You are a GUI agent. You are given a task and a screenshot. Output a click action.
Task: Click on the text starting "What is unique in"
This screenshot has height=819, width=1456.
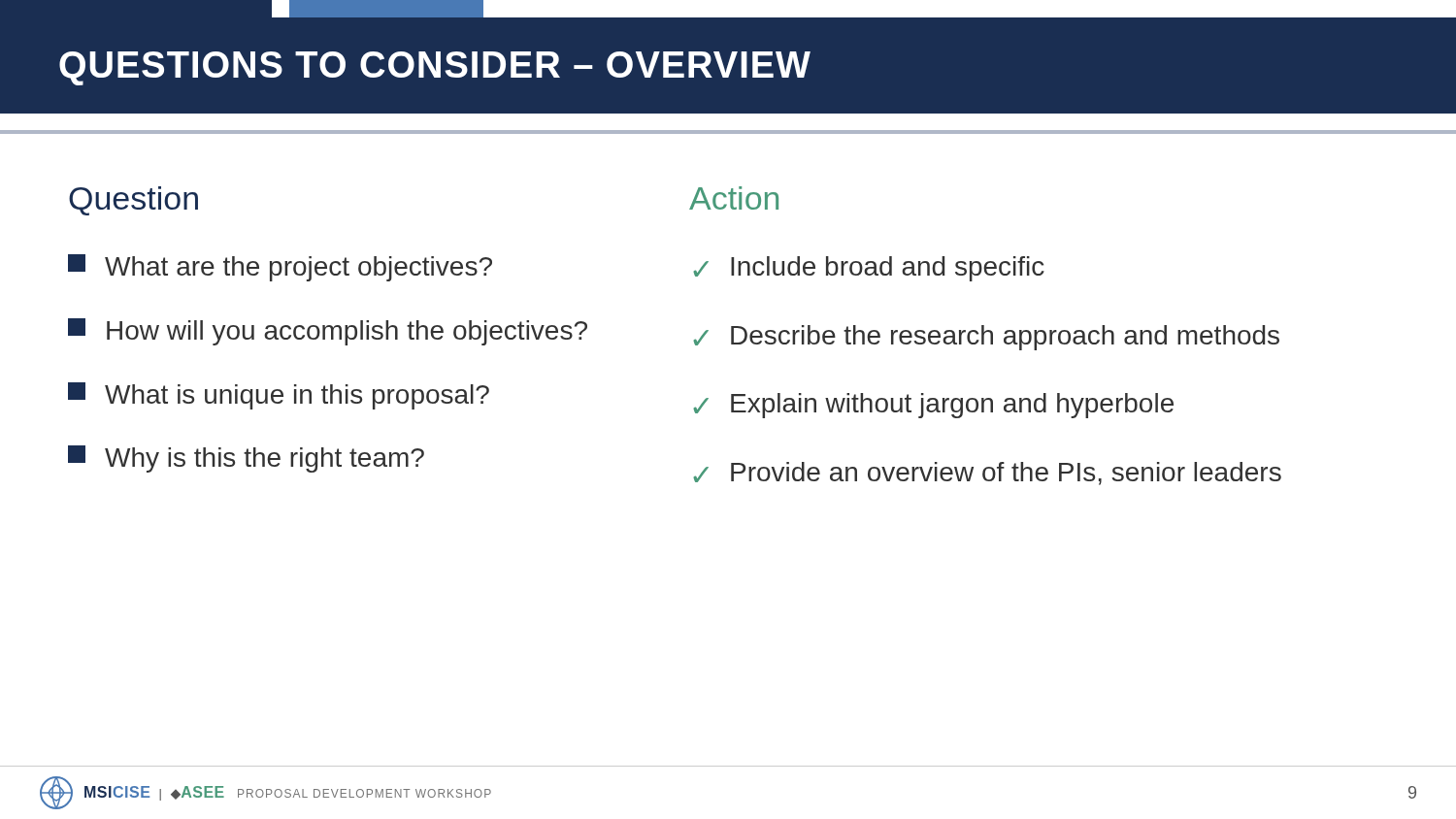coord(279,394)
